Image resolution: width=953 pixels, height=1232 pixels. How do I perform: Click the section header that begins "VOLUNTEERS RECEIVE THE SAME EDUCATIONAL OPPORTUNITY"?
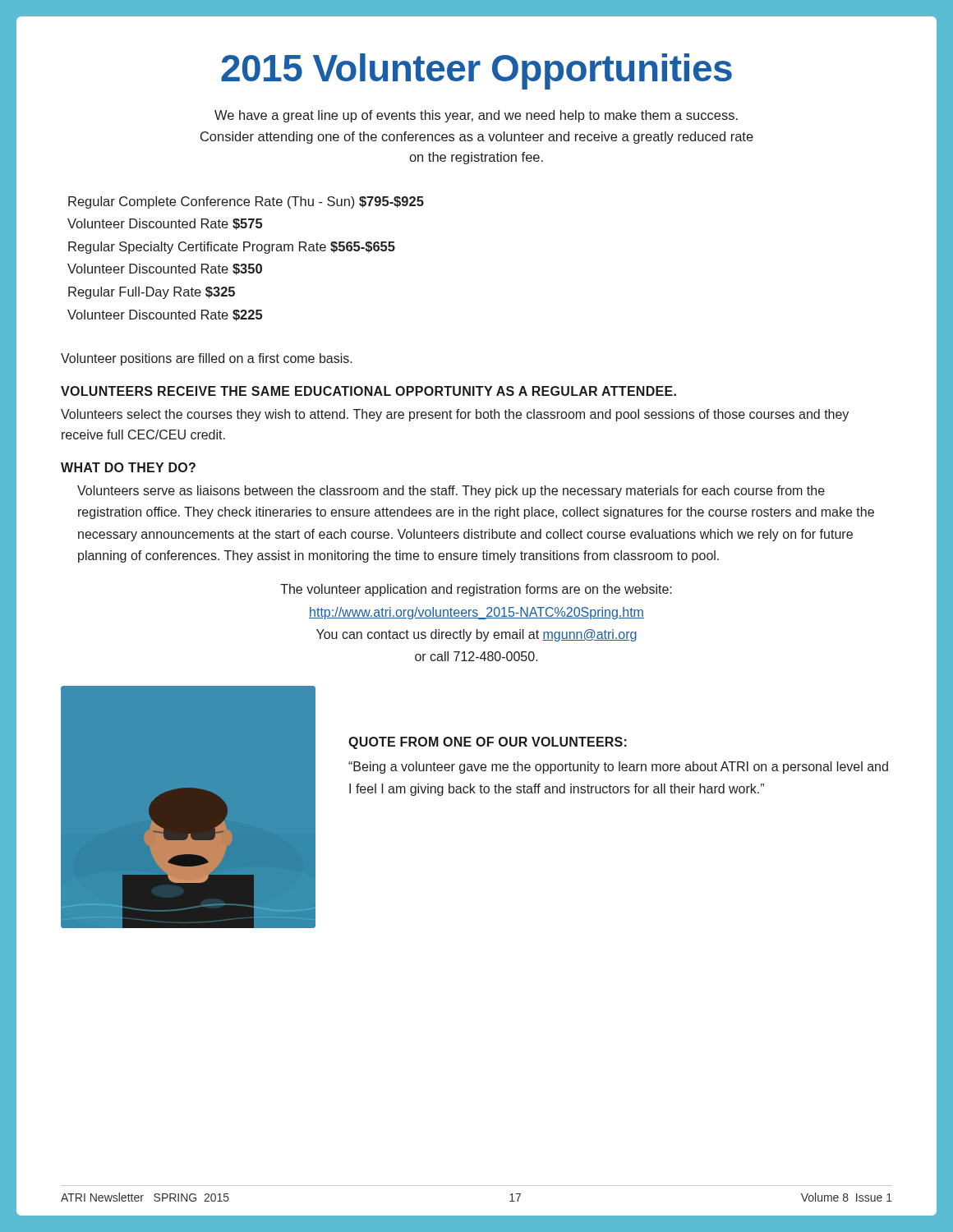[x=369, y=391]
